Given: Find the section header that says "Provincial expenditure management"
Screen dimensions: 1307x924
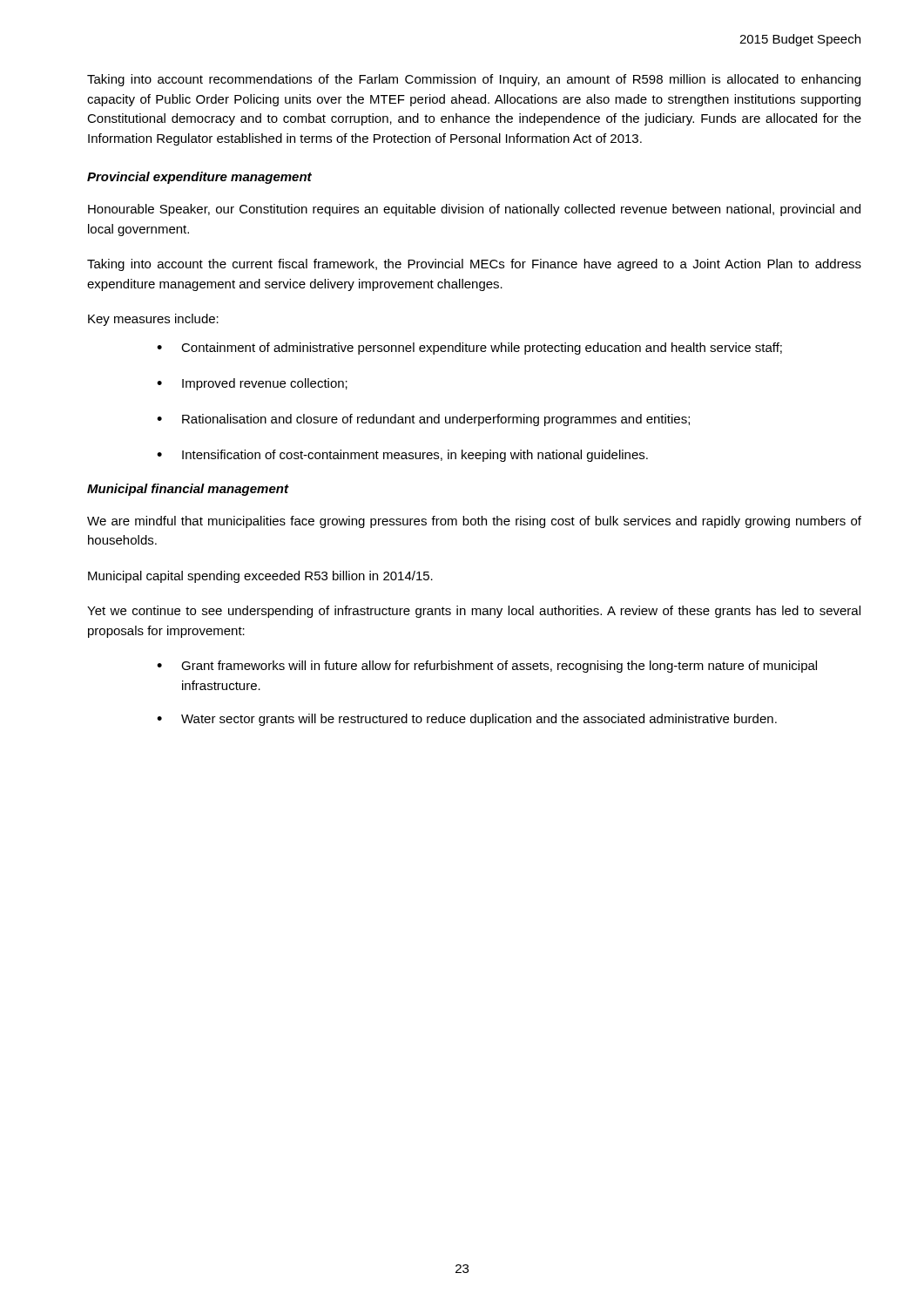Looking at the screenshot, I should click(x=199, y=176).
